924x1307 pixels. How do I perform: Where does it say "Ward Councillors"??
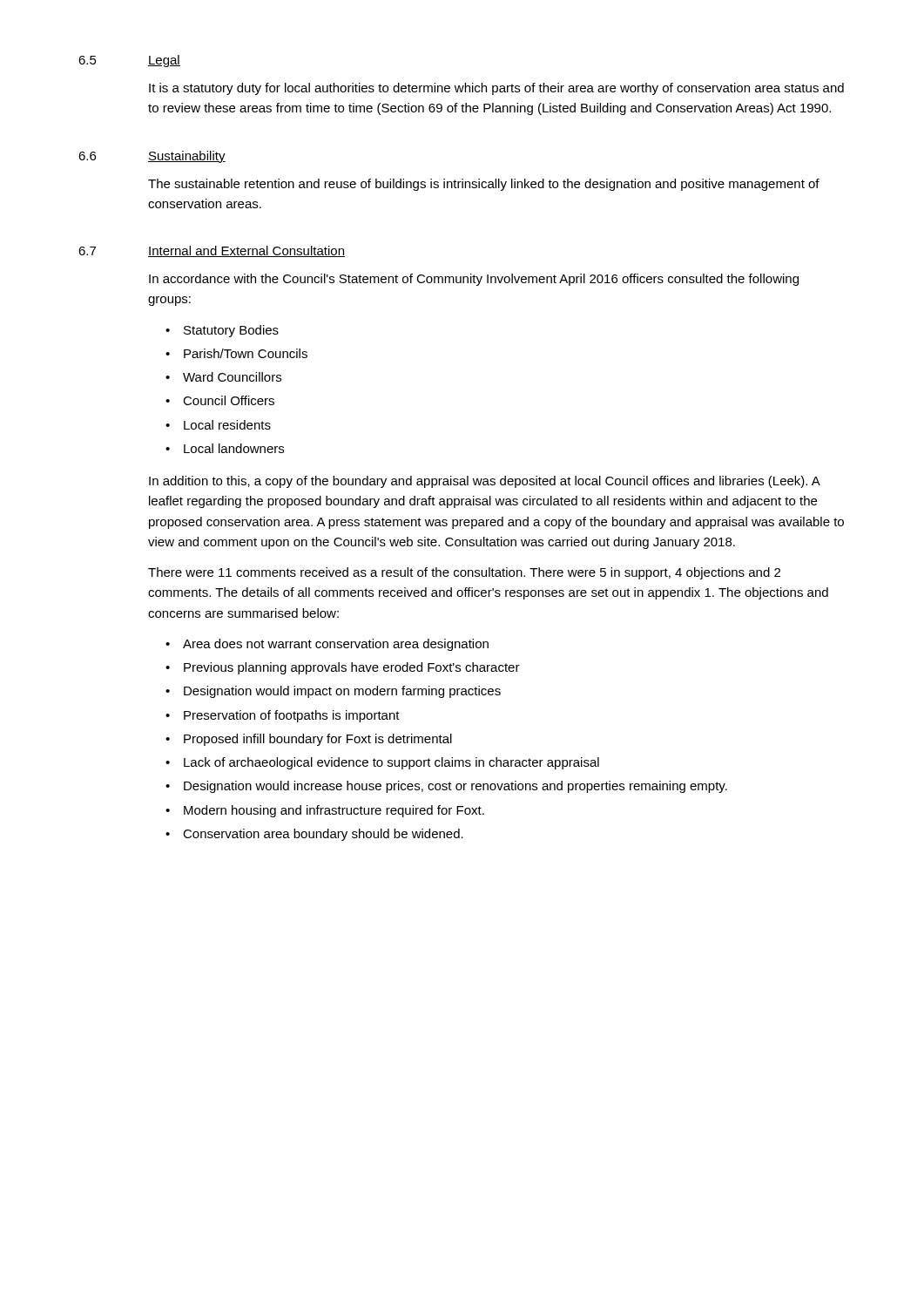[x=232, y=377]
